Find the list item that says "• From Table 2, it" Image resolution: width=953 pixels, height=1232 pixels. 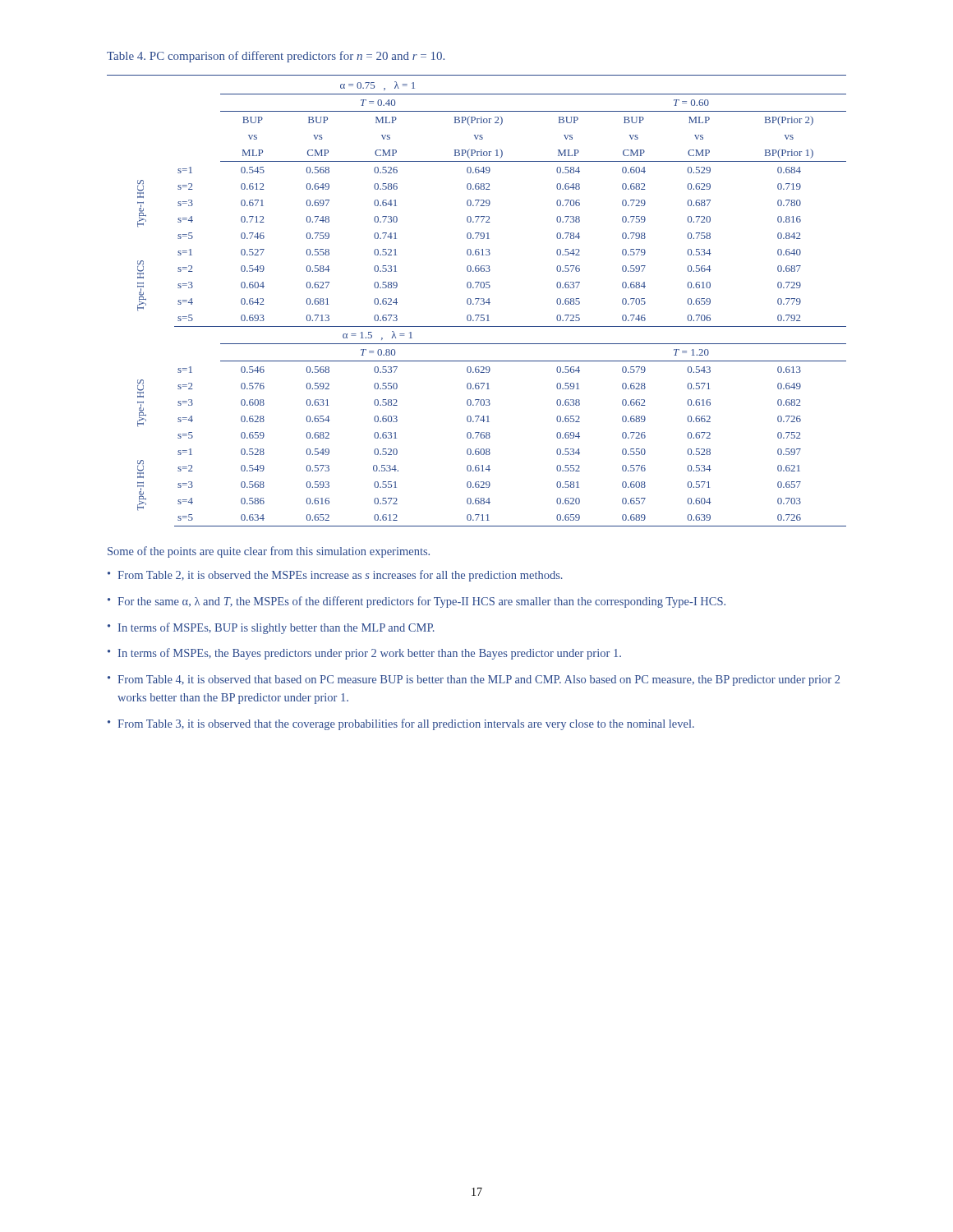coord(476,576)
